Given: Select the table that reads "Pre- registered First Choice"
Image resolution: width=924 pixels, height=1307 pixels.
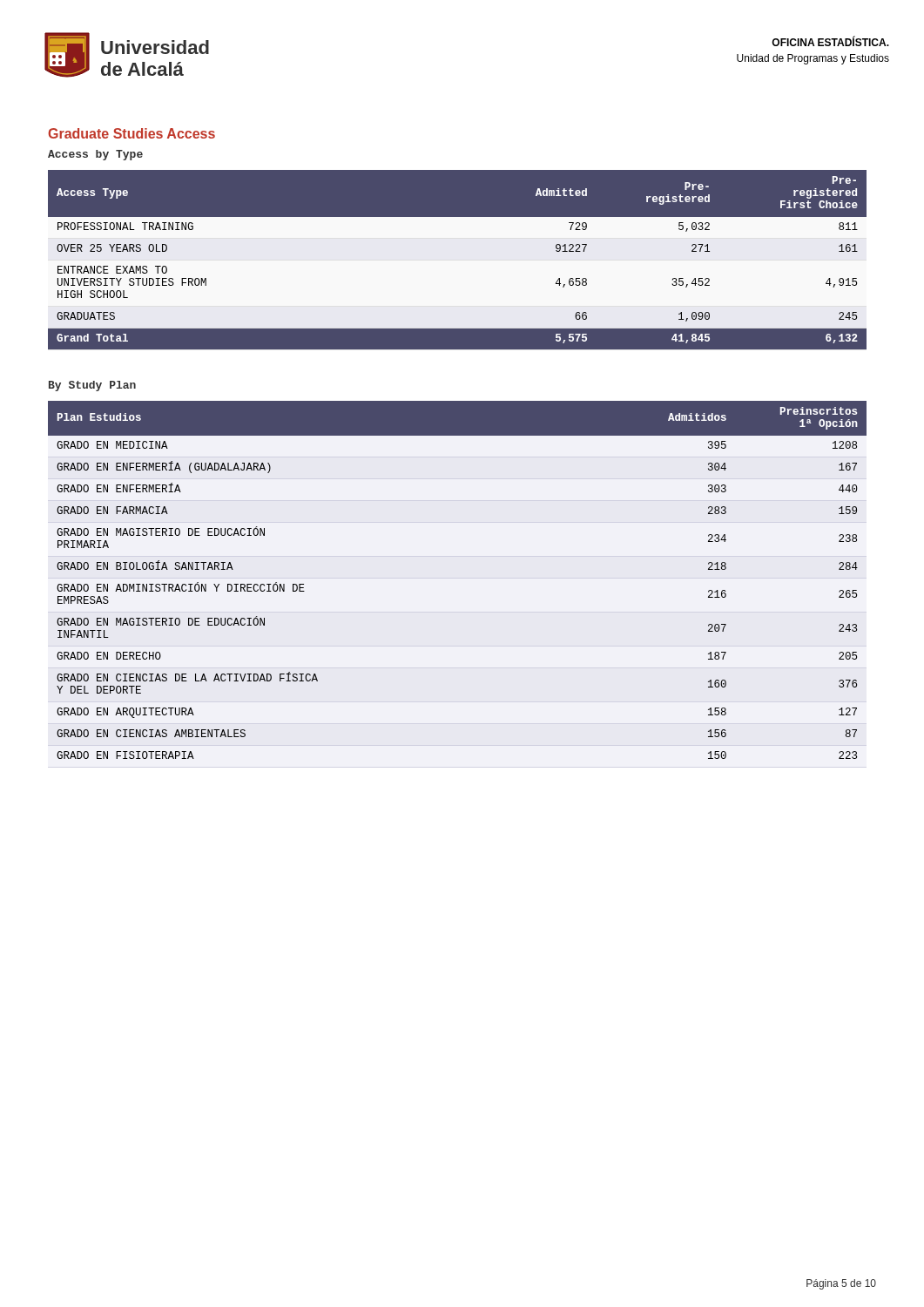Looking at the screenshot, I should click(x=457, y=260).
